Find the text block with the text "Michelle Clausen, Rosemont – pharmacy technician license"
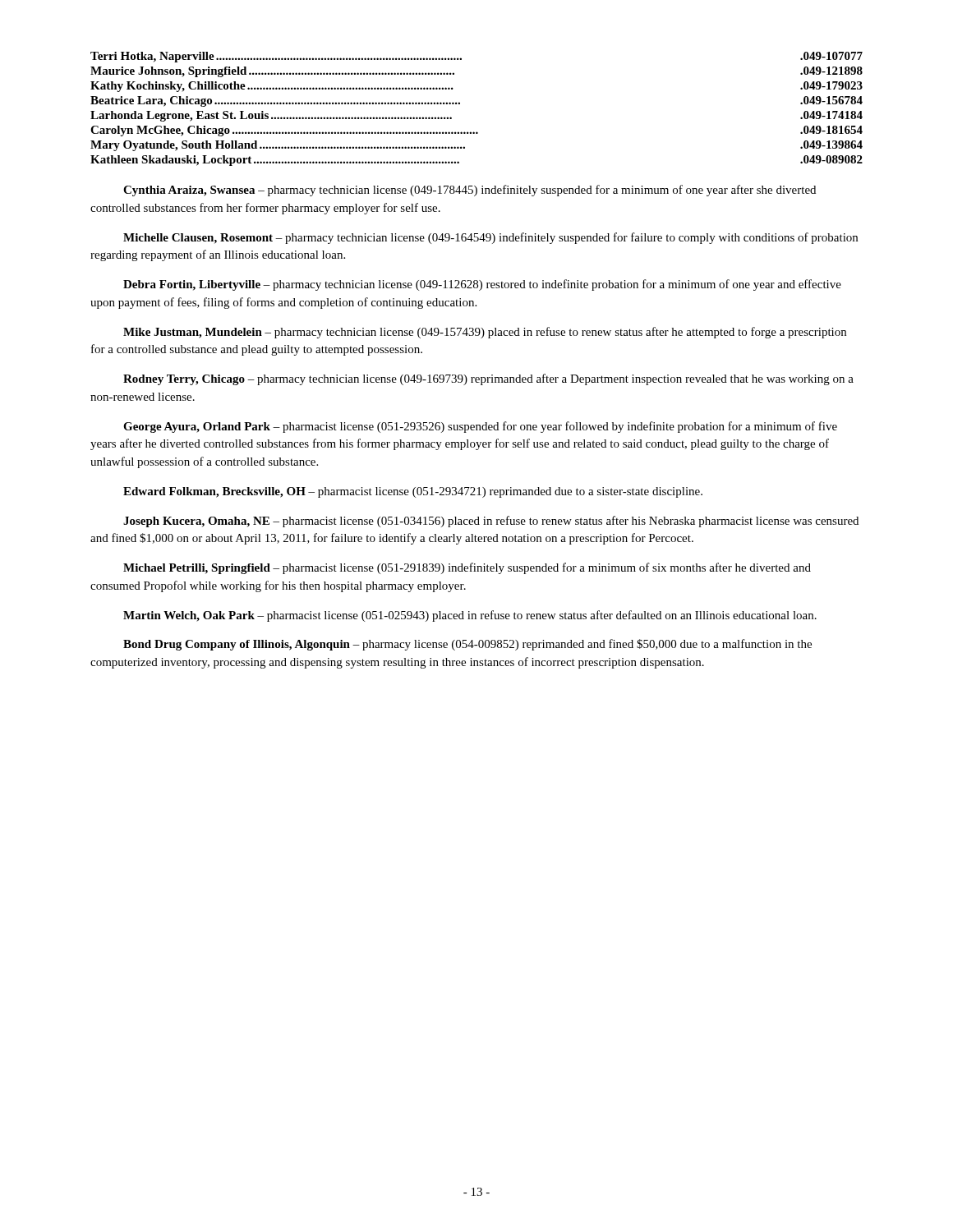 pos(474,246)
